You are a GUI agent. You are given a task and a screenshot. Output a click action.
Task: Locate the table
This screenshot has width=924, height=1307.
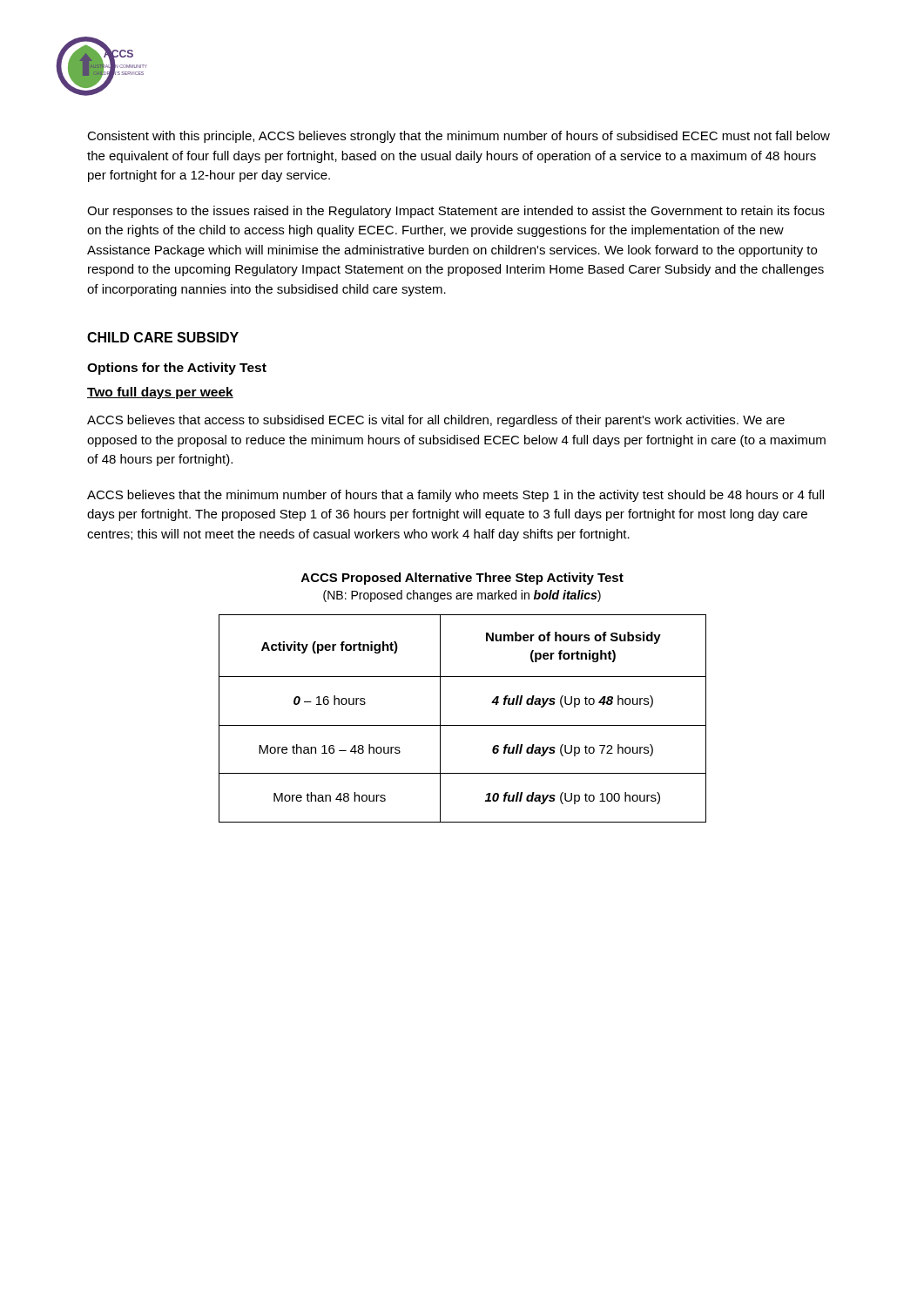click(x=462, y=718)
